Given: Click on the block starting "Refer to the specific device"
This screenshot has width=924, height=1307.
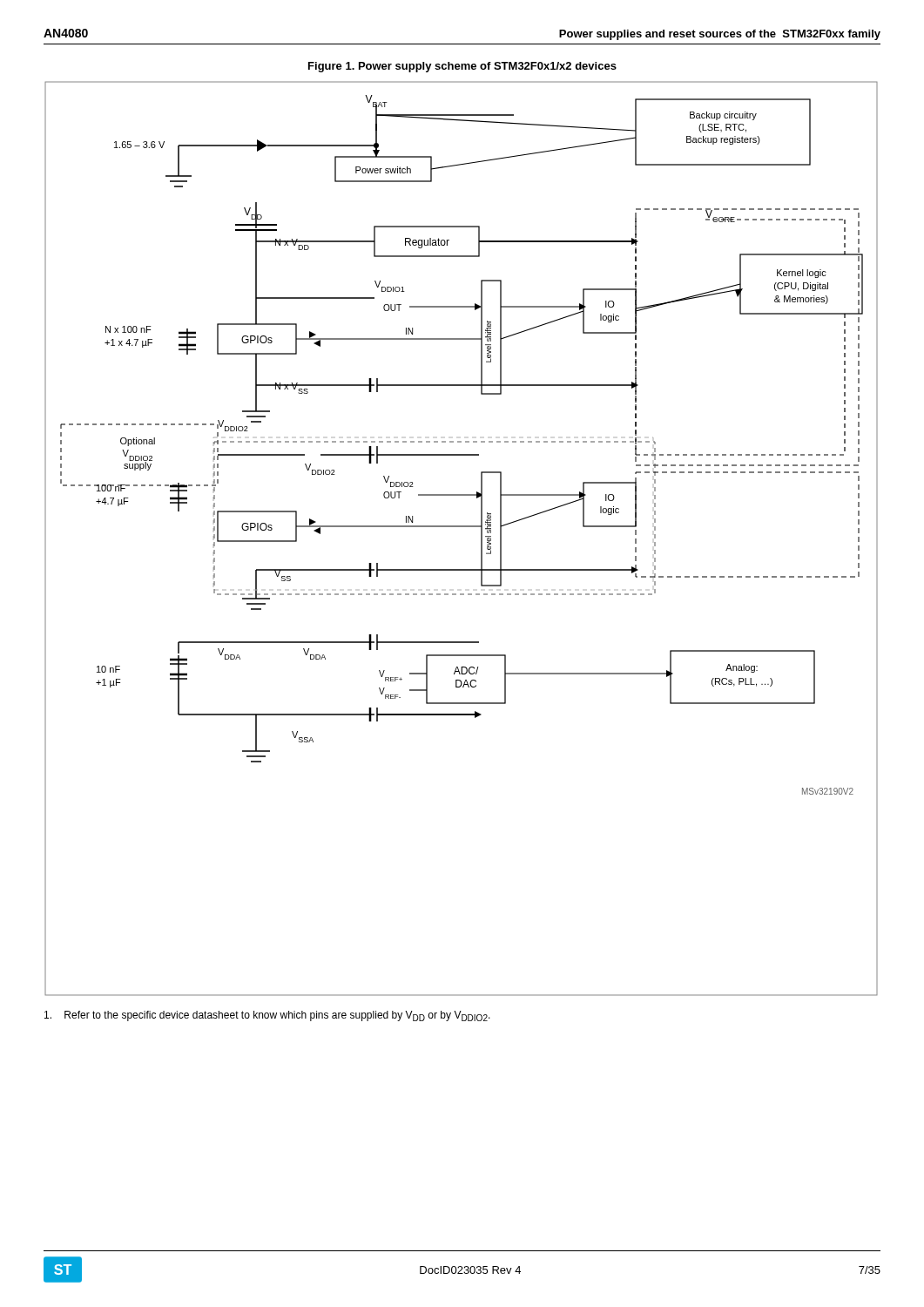Looking at the screenshot, I should pos(267,1016).
